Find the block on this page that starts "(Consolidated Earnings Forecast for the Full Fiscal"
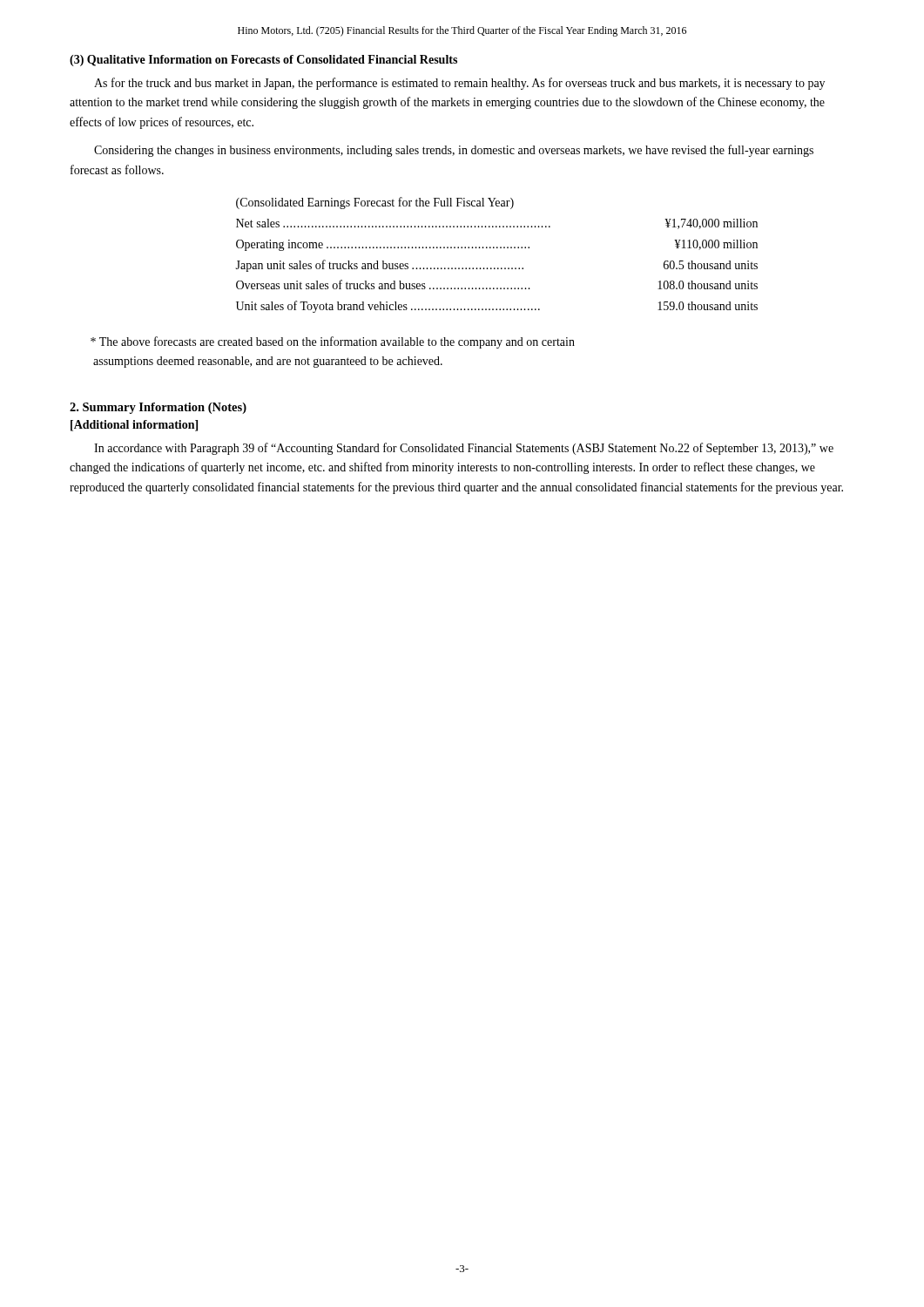This screenshot has width=924, height=1307. tap(497, 257)
